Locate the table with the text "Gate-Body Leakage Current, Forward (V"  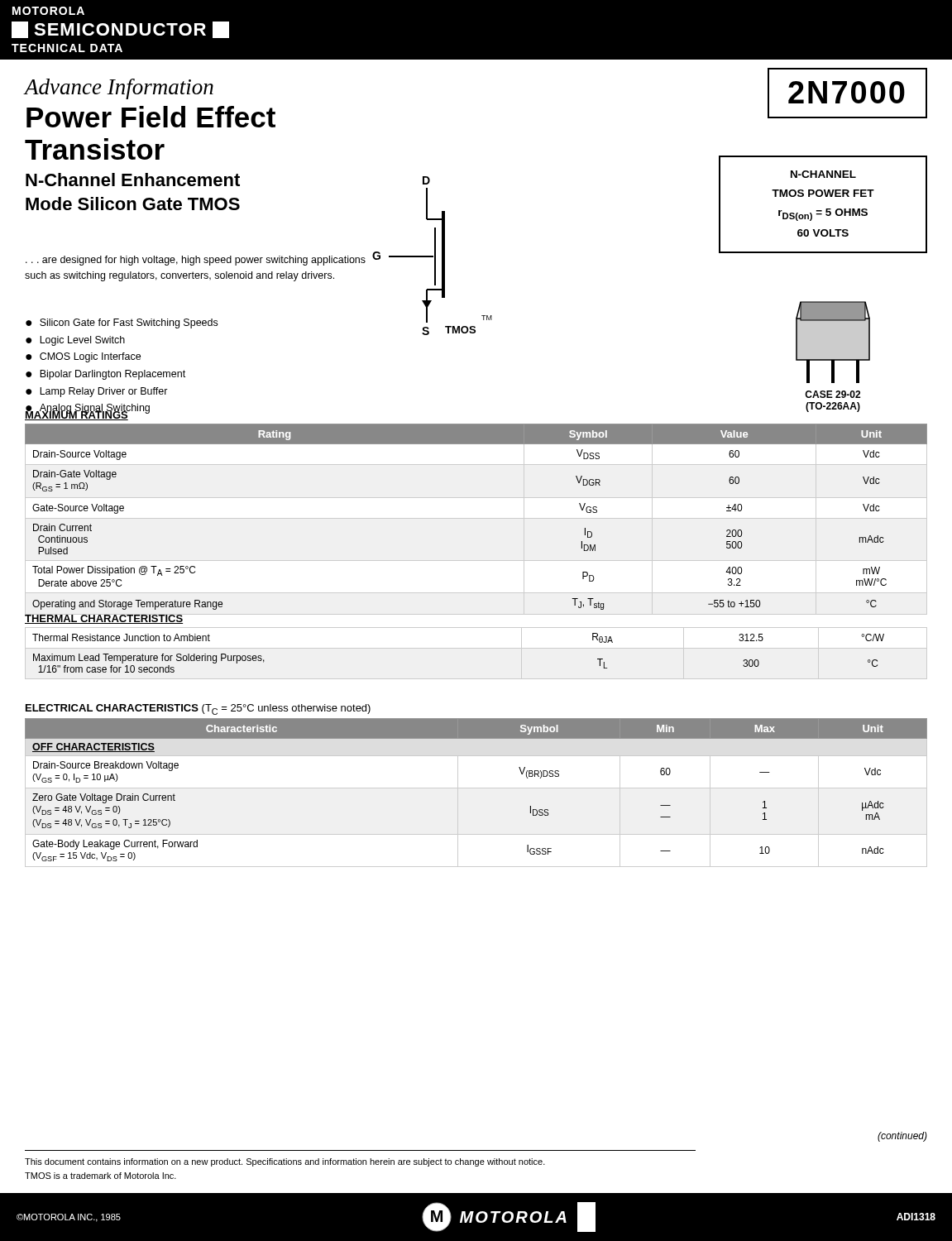476,793
